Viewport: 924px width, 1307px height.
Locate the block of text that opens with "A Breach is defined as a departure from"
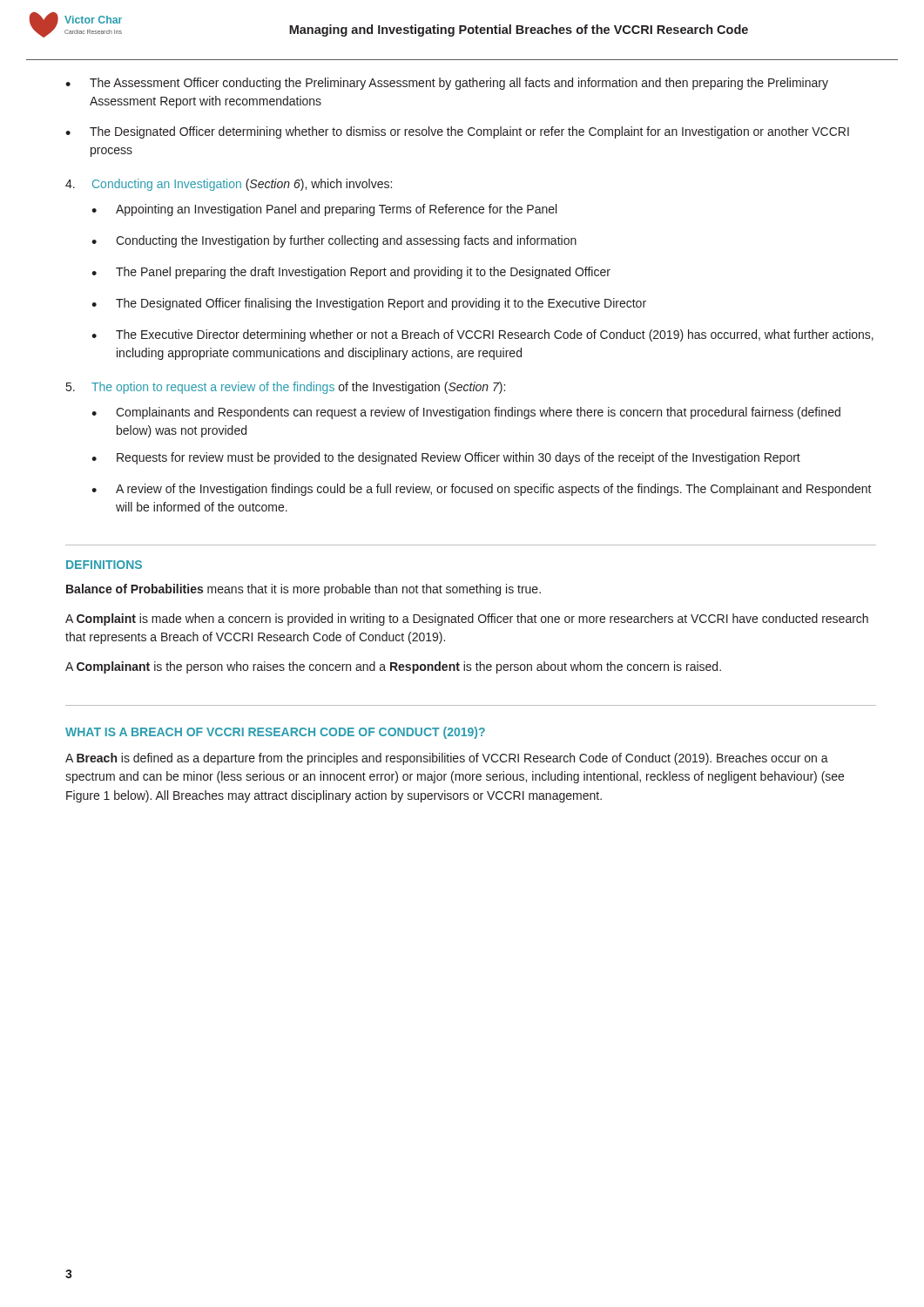coord(455,777)
